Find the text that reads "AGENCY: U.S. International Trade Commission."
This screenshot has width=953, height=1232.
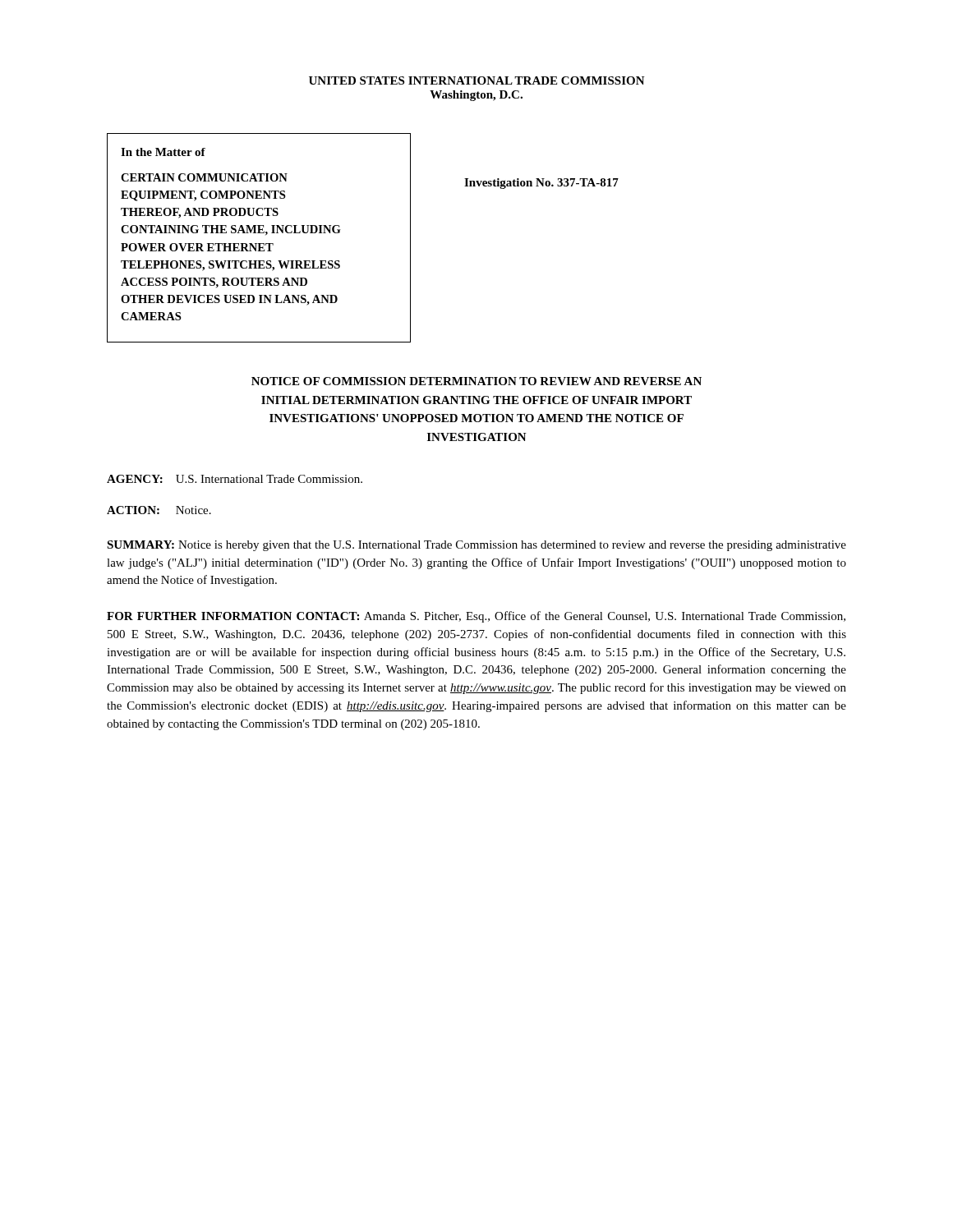pyautogui.click(x=235, y=479)
